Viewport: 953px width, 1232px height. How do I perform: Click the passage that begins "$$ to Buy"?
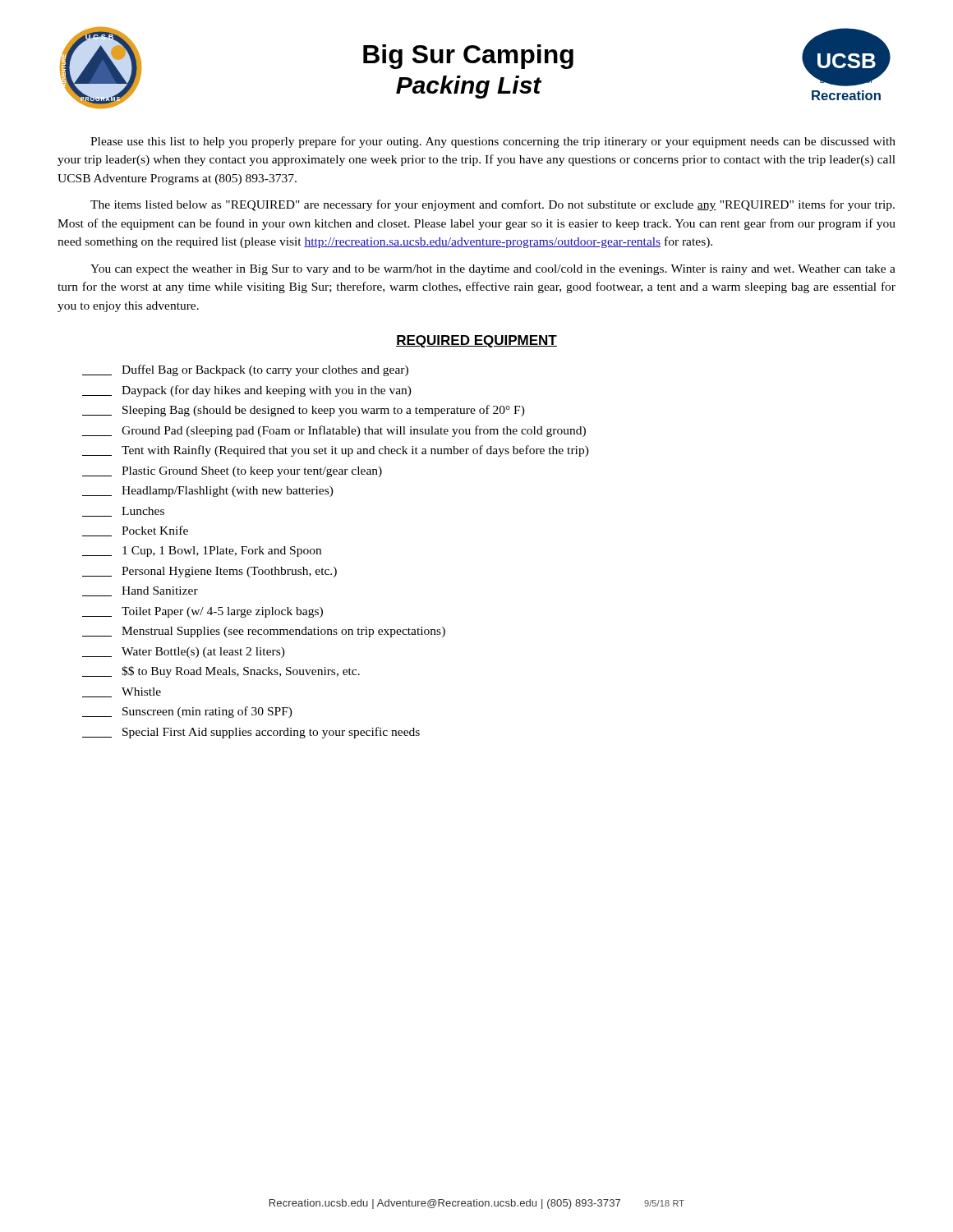click(221, 672)
